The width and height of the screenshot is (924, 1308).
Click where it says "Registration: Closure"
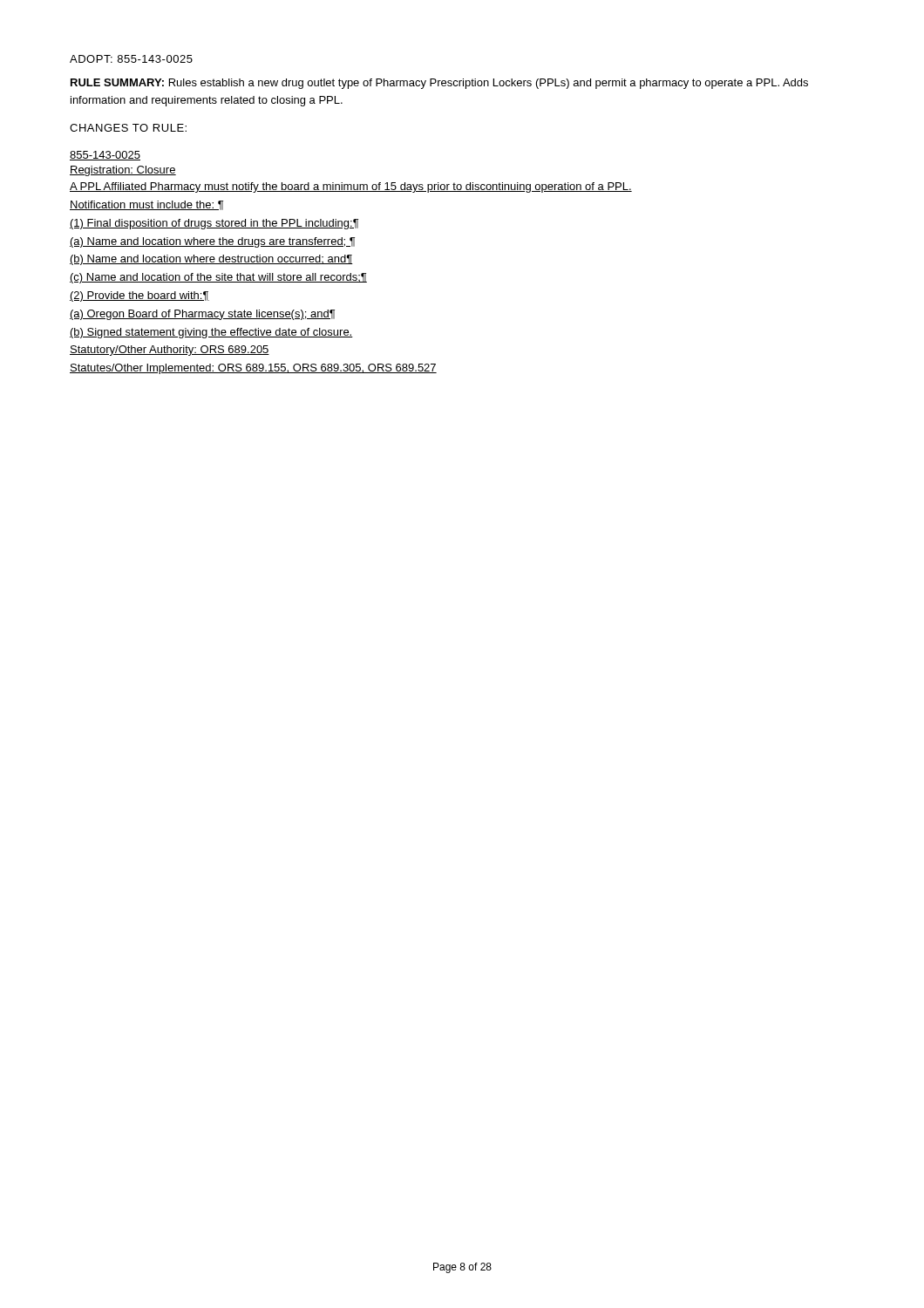coord(123,170)
